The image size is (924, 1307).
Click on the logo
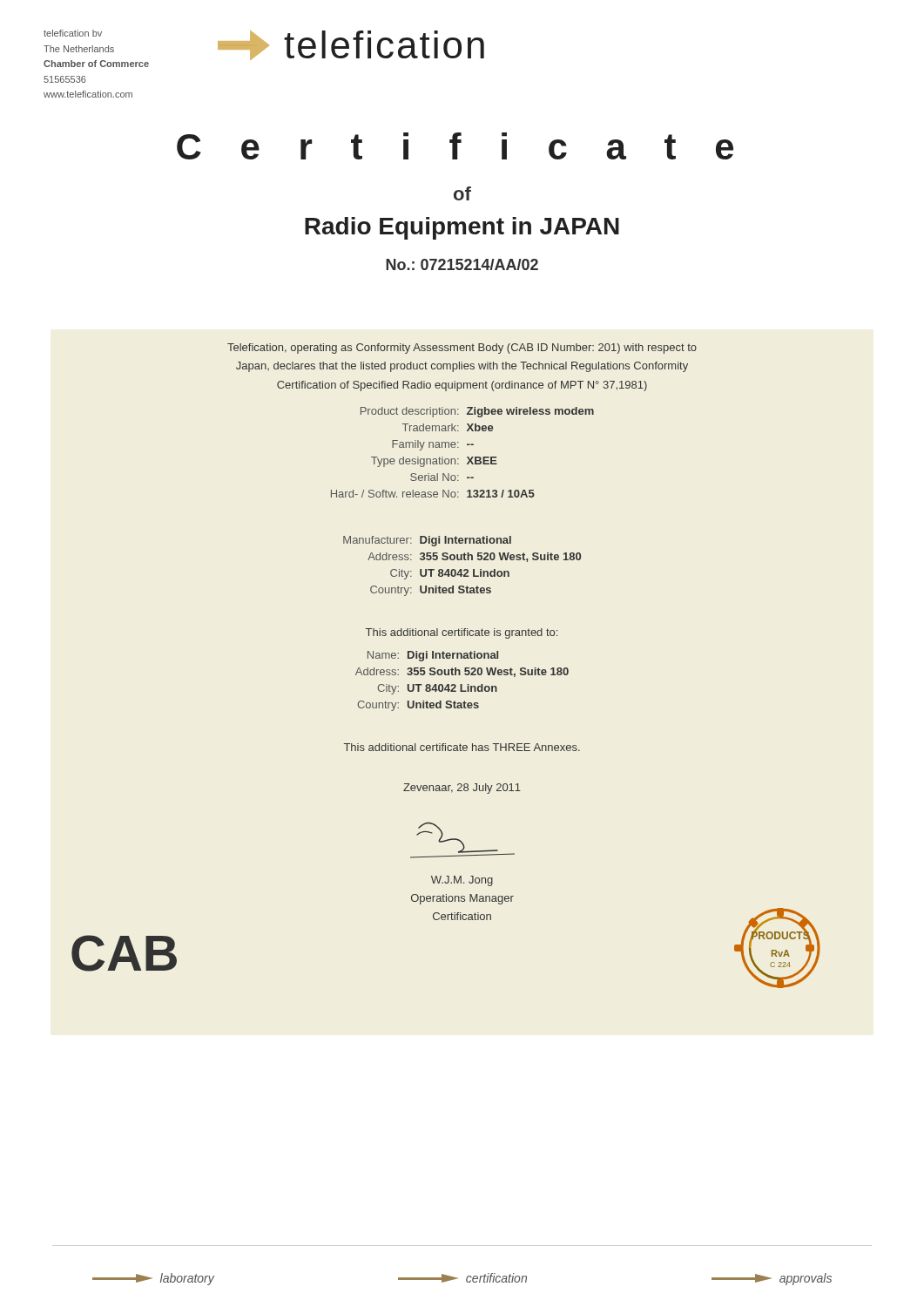point(785,956)
